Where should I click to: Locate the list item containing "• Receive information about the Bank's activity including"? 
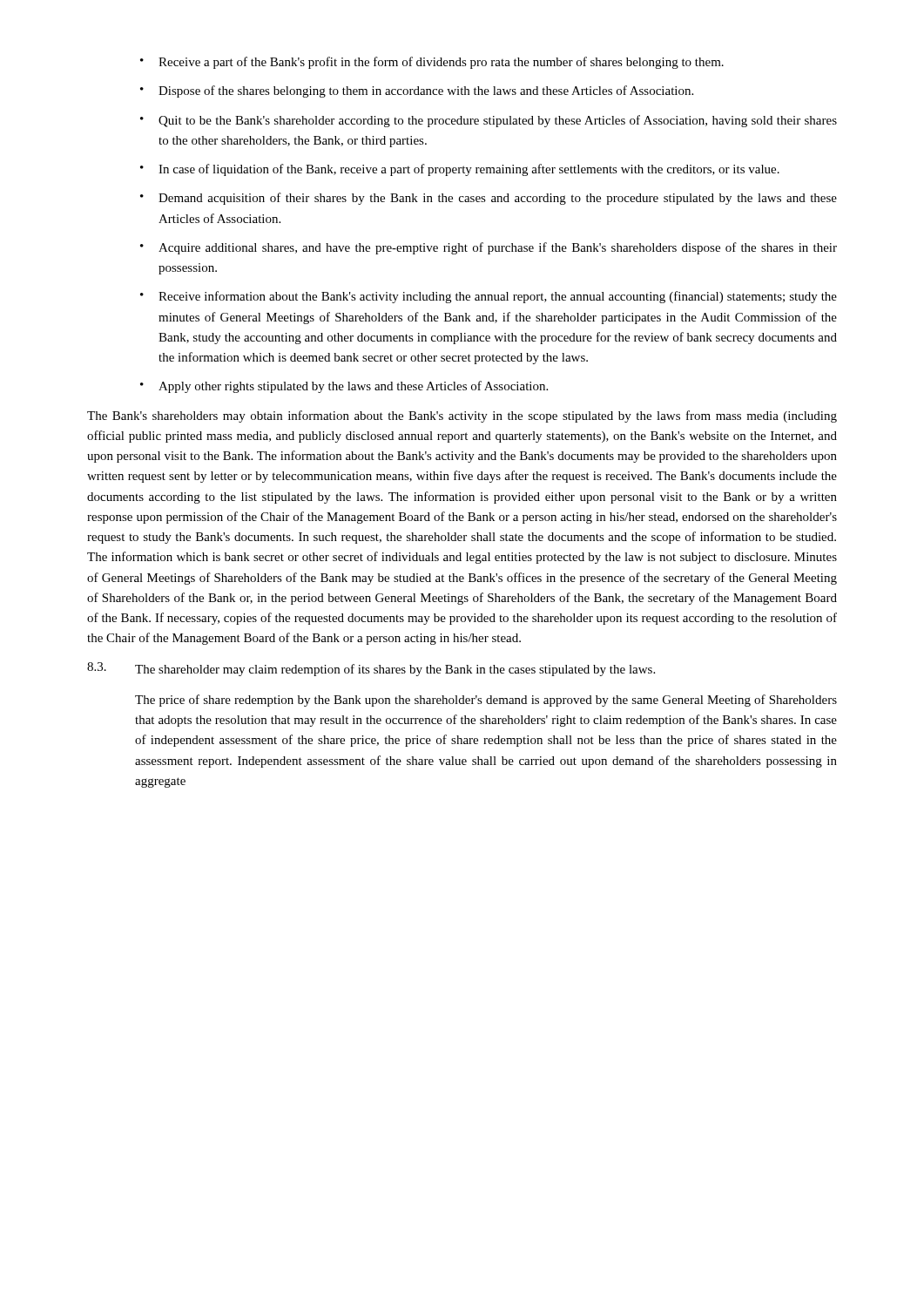(x=488, y=327)
